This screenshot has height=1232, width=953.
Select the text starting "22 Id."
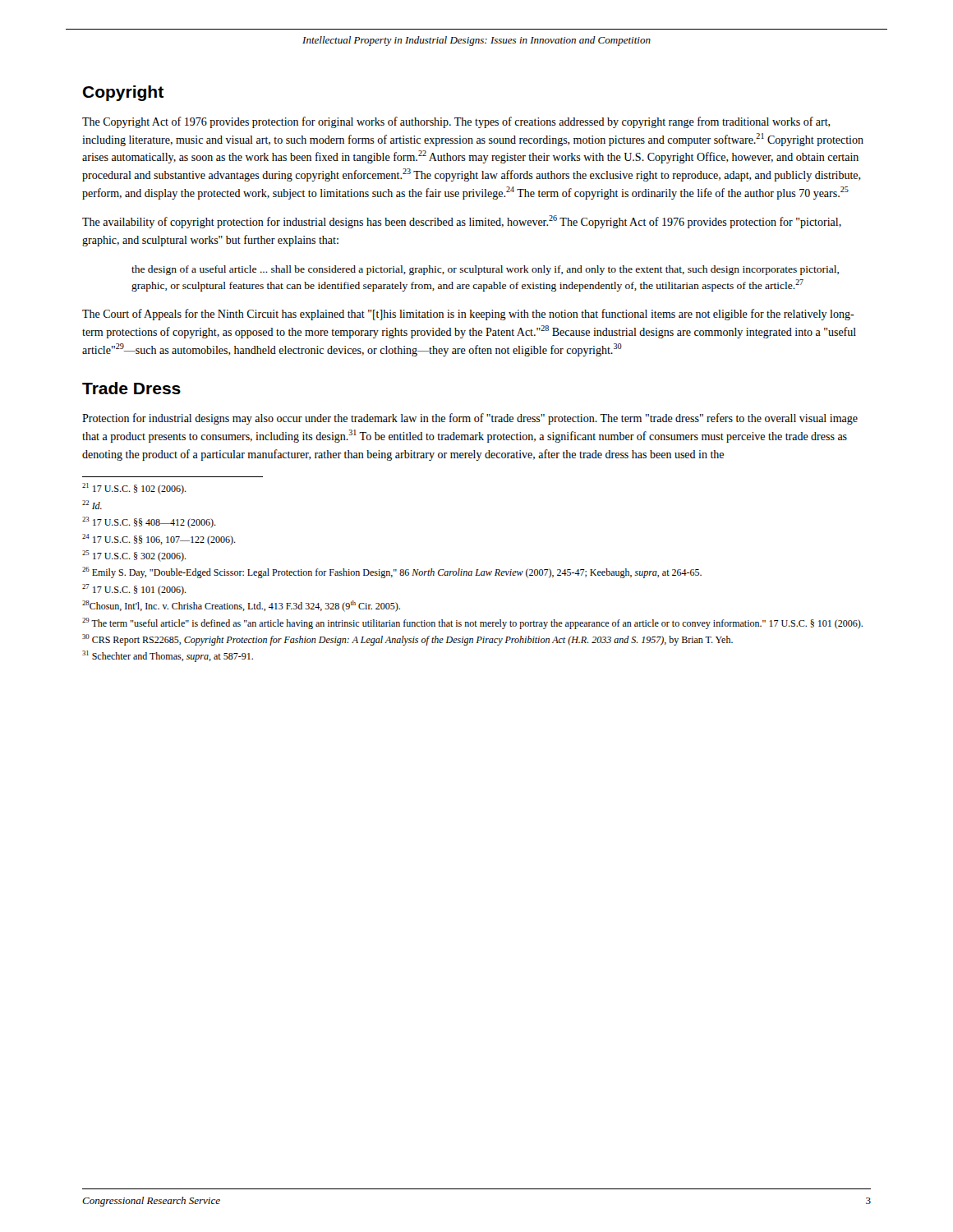pos(92,505)
